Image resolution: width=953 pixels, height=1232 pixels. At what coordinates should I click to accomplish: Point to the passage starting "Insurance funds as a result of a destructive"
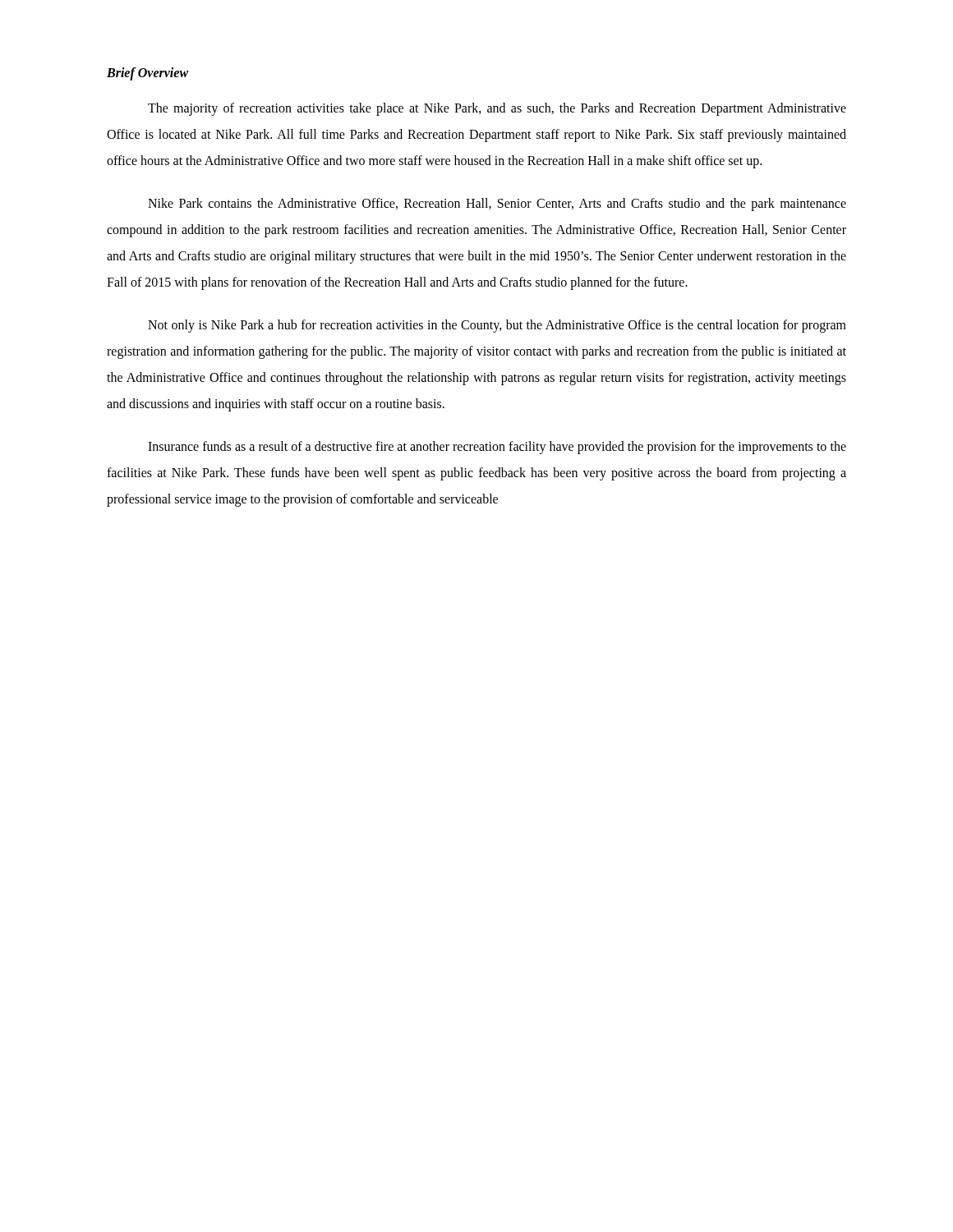click(476, 473)
